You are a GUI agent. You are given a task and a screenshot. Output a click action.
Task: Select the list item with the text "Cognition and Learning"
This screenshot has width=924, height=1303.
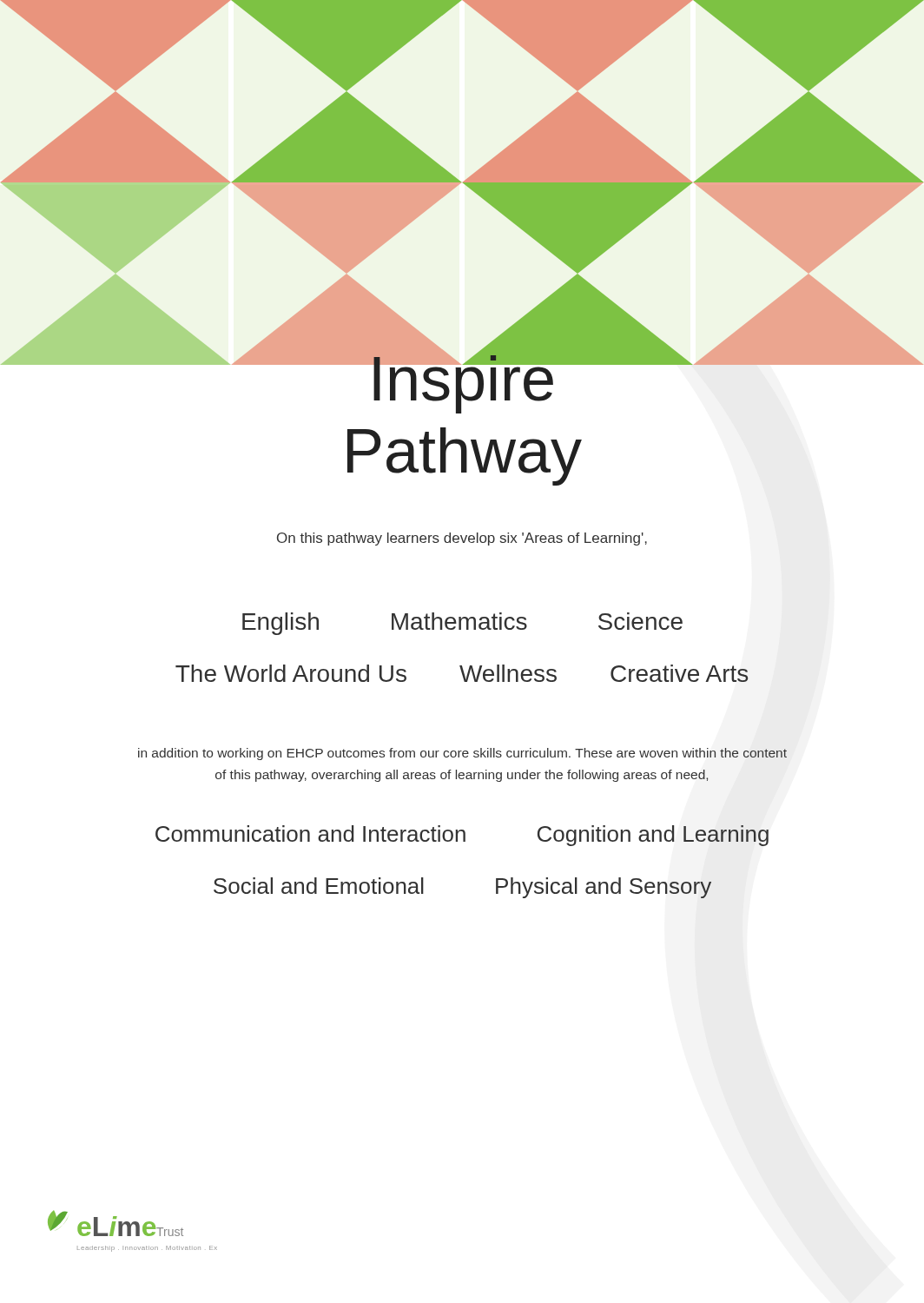point(653,834)
